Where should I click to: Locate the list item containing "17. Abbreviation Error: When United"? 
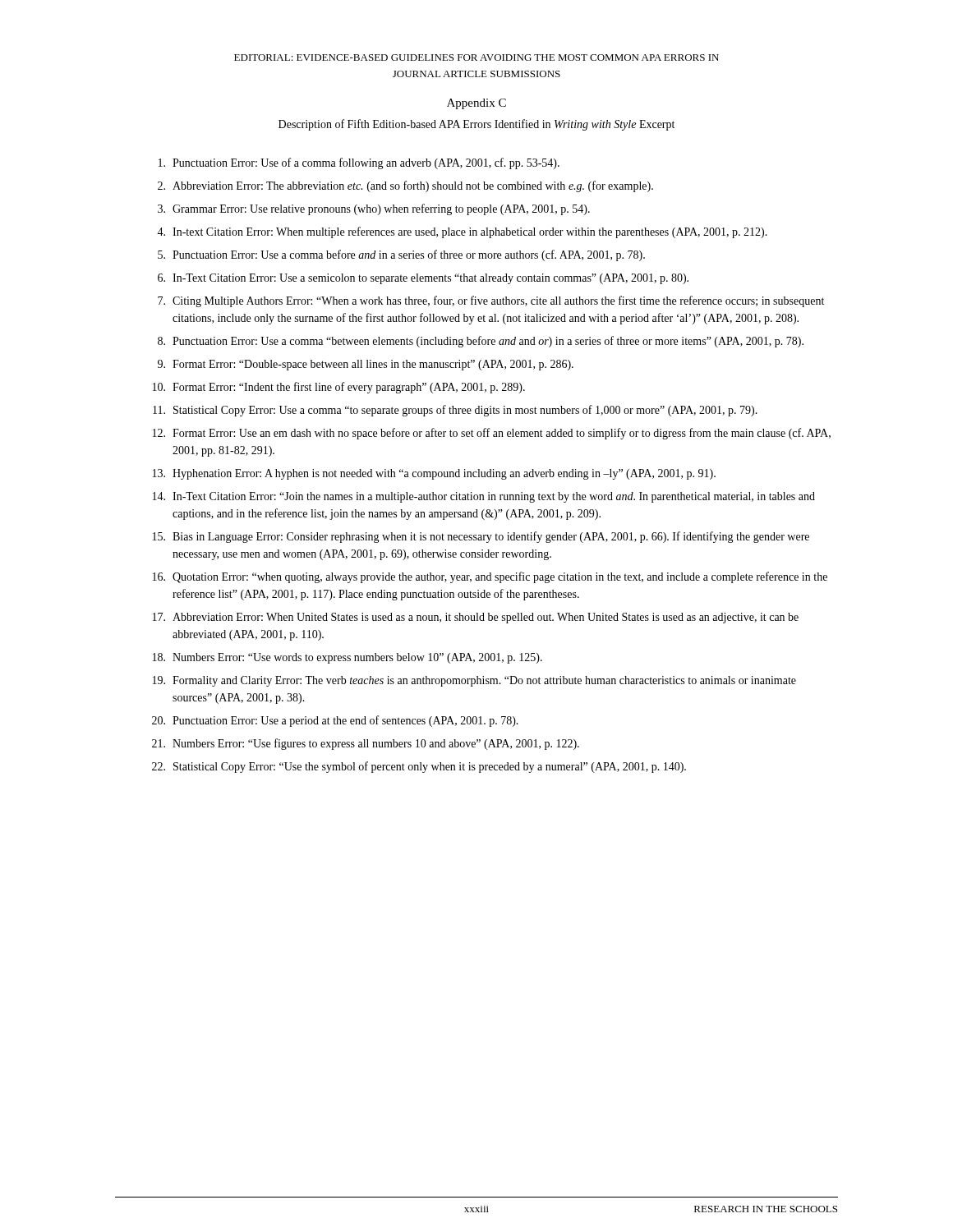tap(485, 626)
